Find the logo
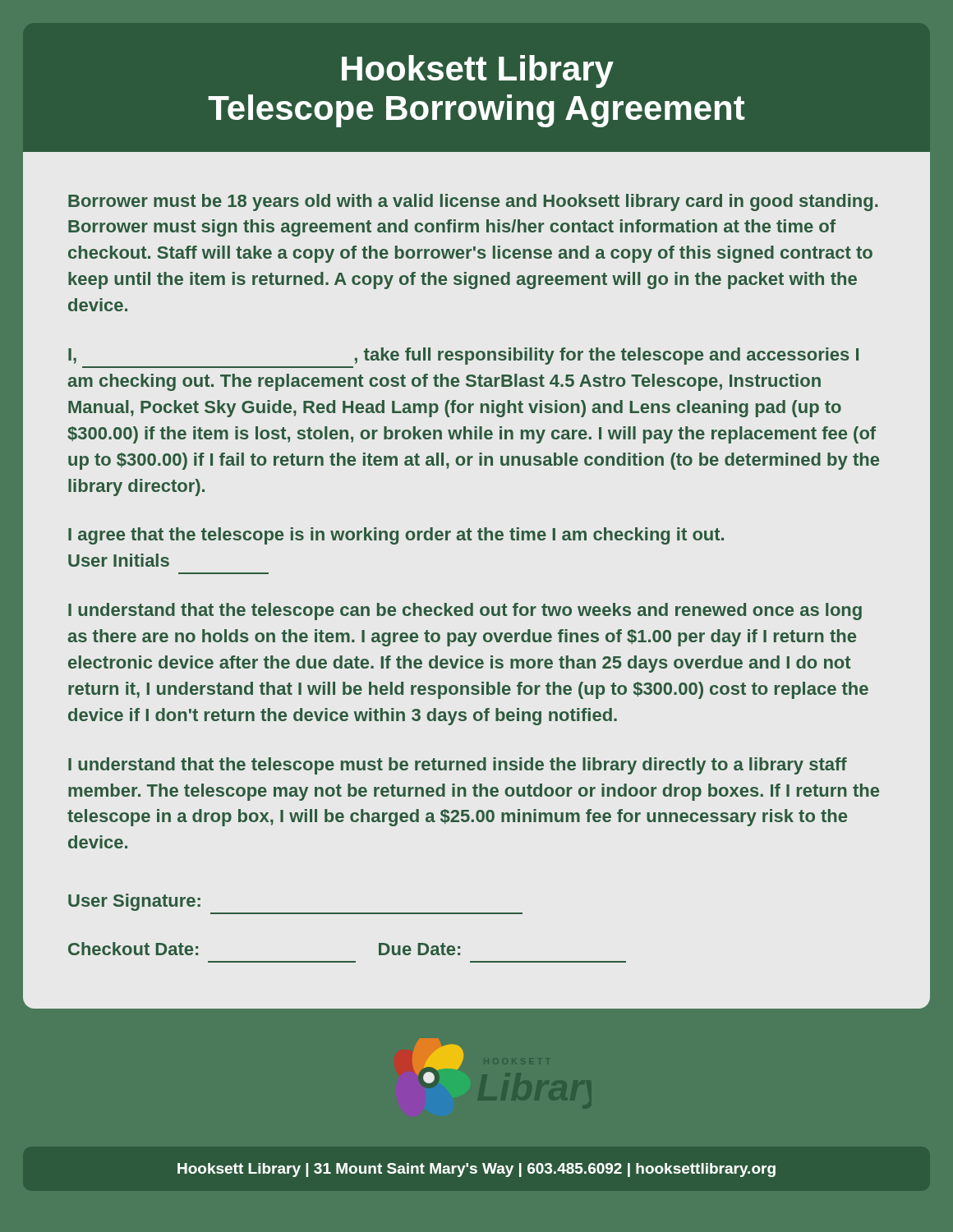Screen dimensions: 1232x953 coord(476,1078)
